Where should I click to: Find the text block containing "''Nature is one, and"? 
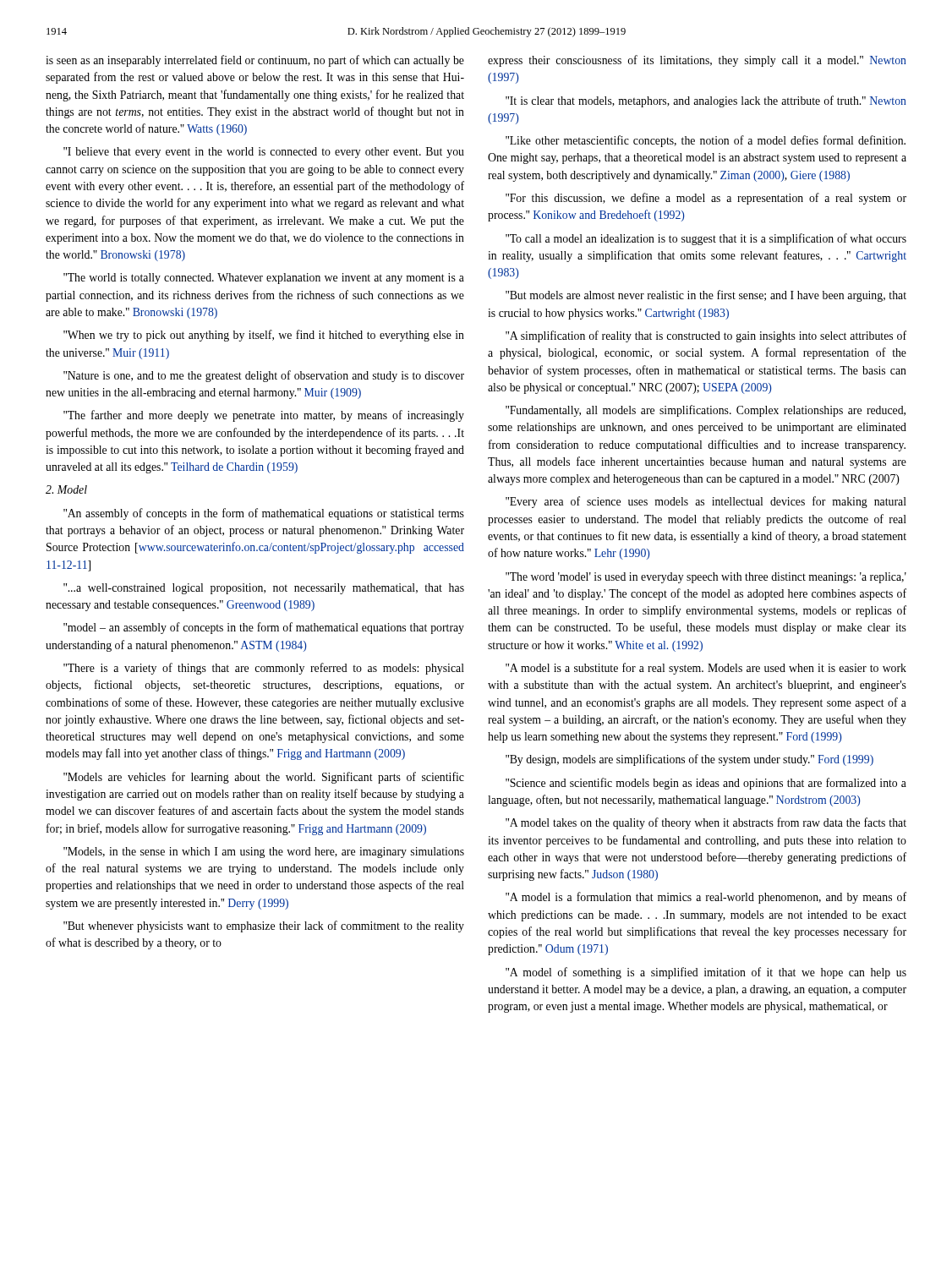point(255,385)
